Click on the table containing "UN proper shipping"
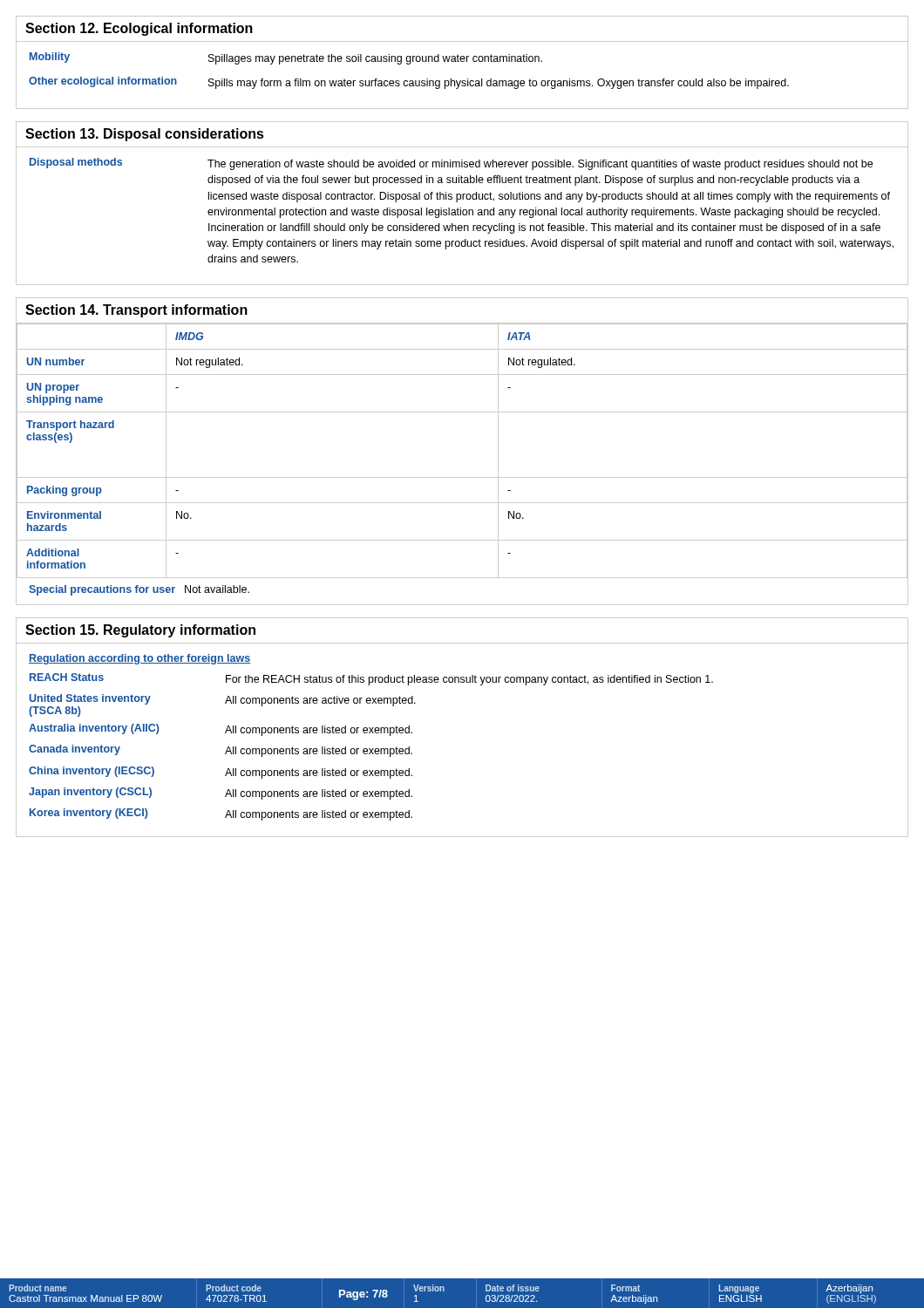 coord(462,451)
